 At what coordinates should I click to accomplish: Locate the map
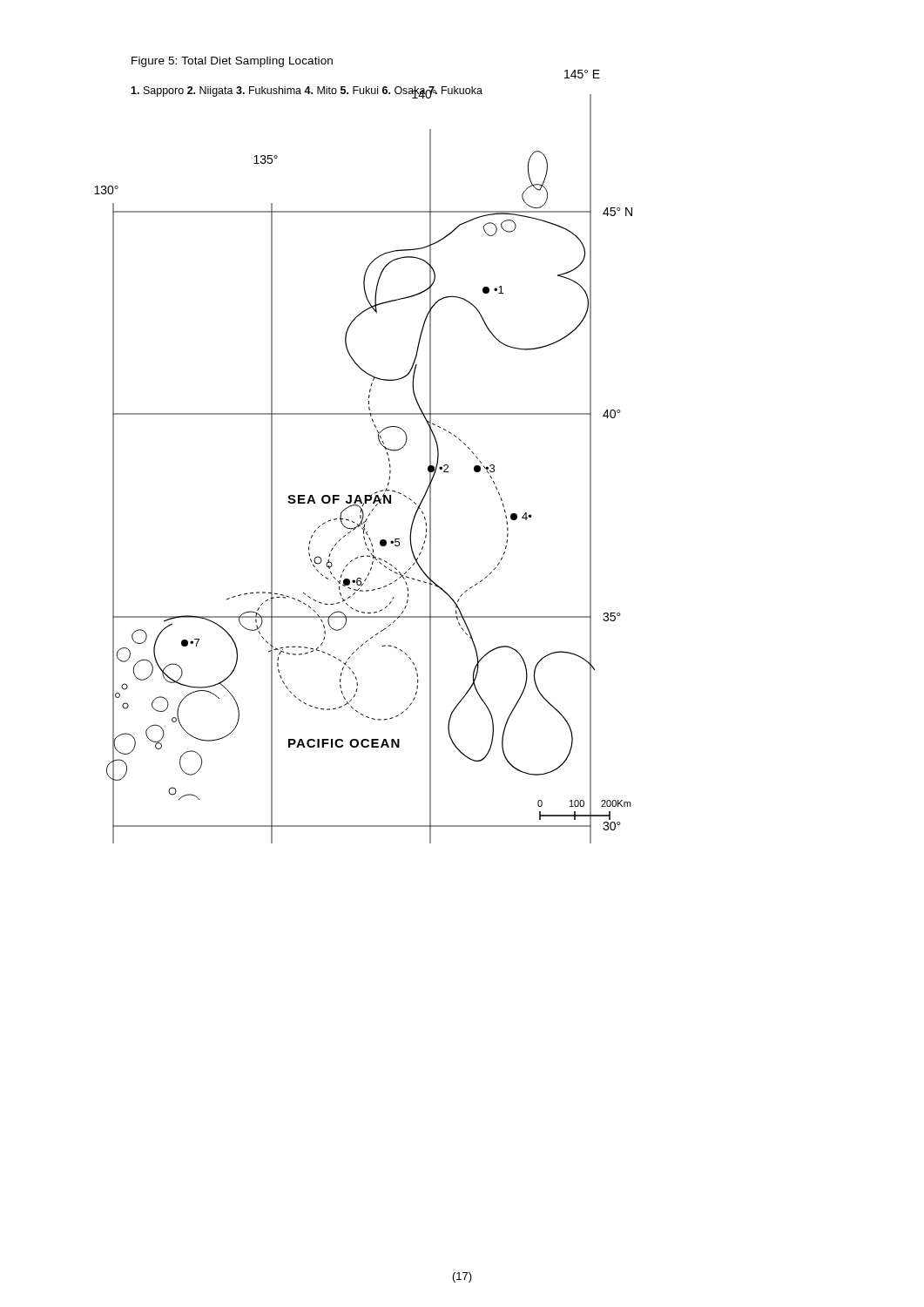(466, 634)
